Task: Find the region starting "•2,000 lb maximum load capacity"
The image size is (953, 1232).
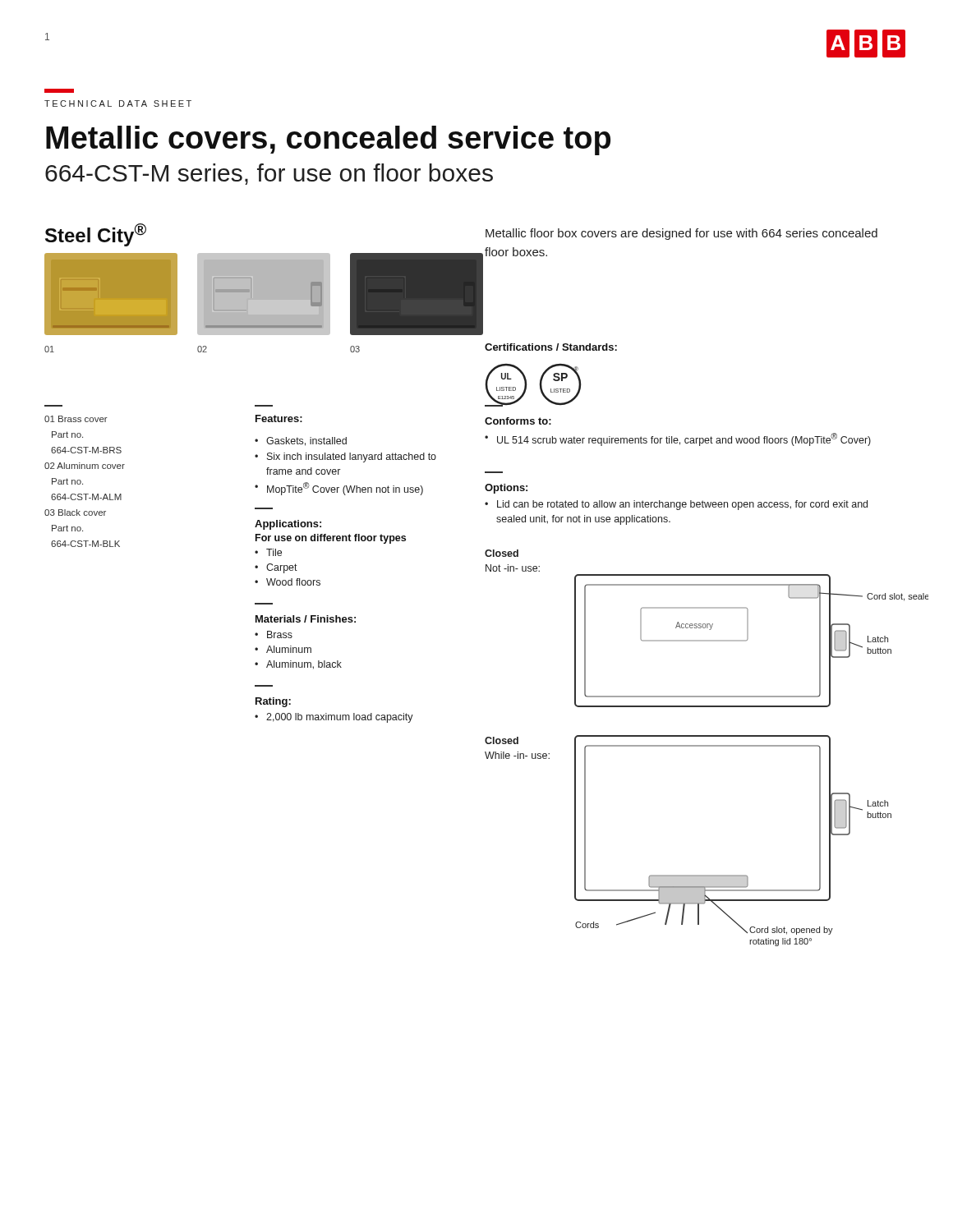Action: click(x=357, y=717)
